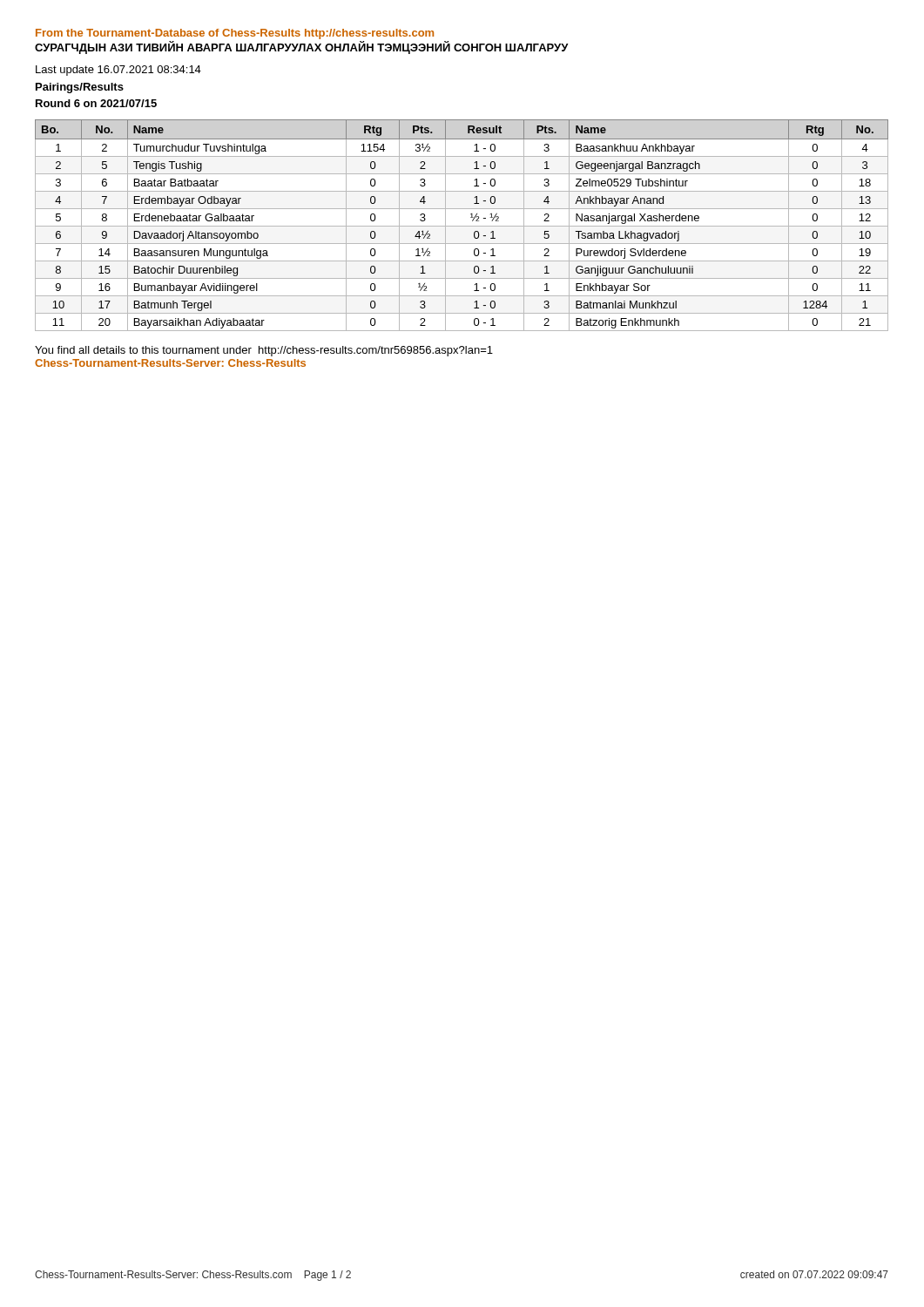Viewport: 924px width, 1307px height.
Task: Find the table that mentions "Tengis Tushig"
Action: (x=462, y=225)
